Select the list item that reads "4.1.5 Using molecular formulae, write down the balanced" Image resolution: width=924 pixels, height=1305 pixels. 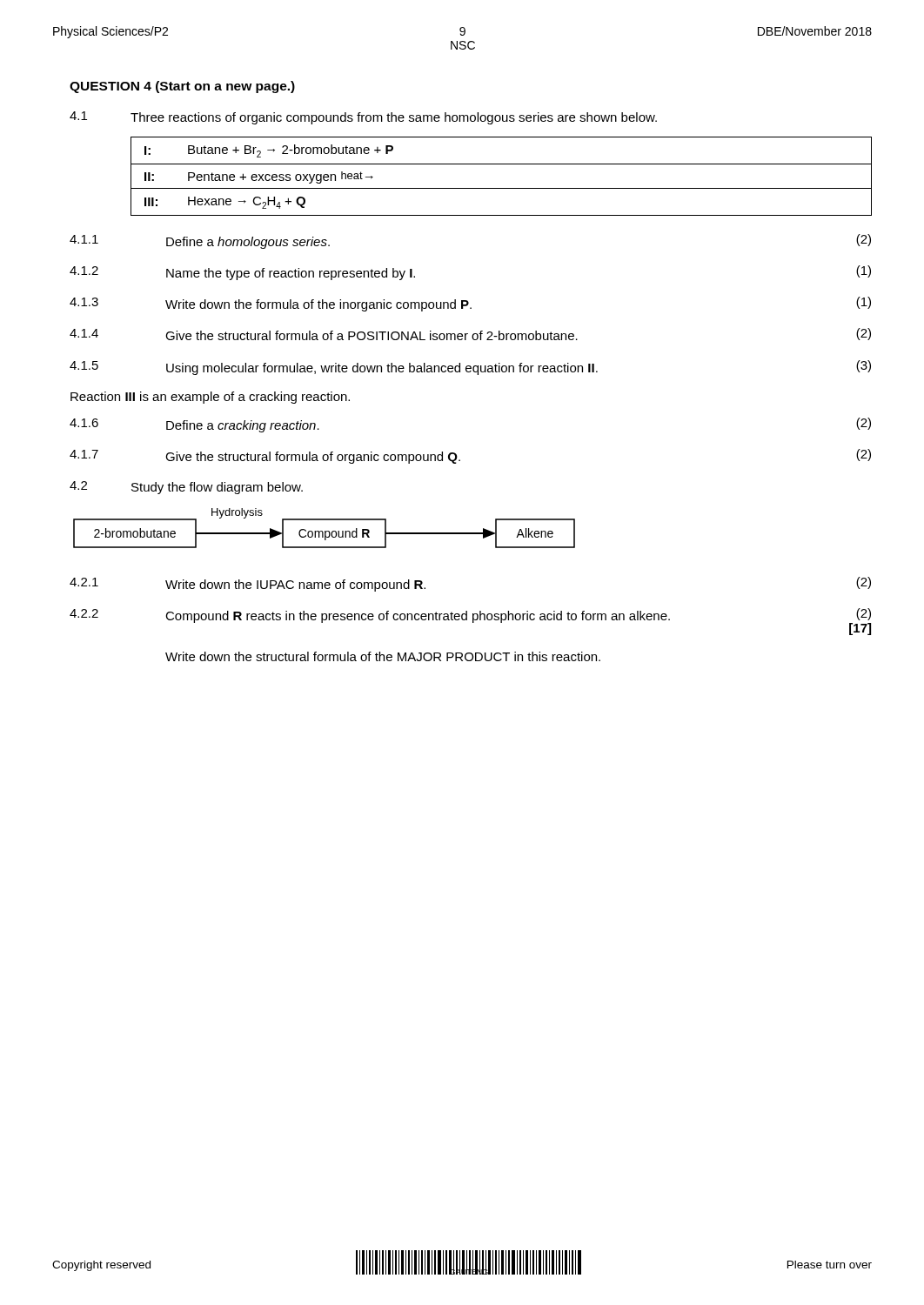point(471,367)
